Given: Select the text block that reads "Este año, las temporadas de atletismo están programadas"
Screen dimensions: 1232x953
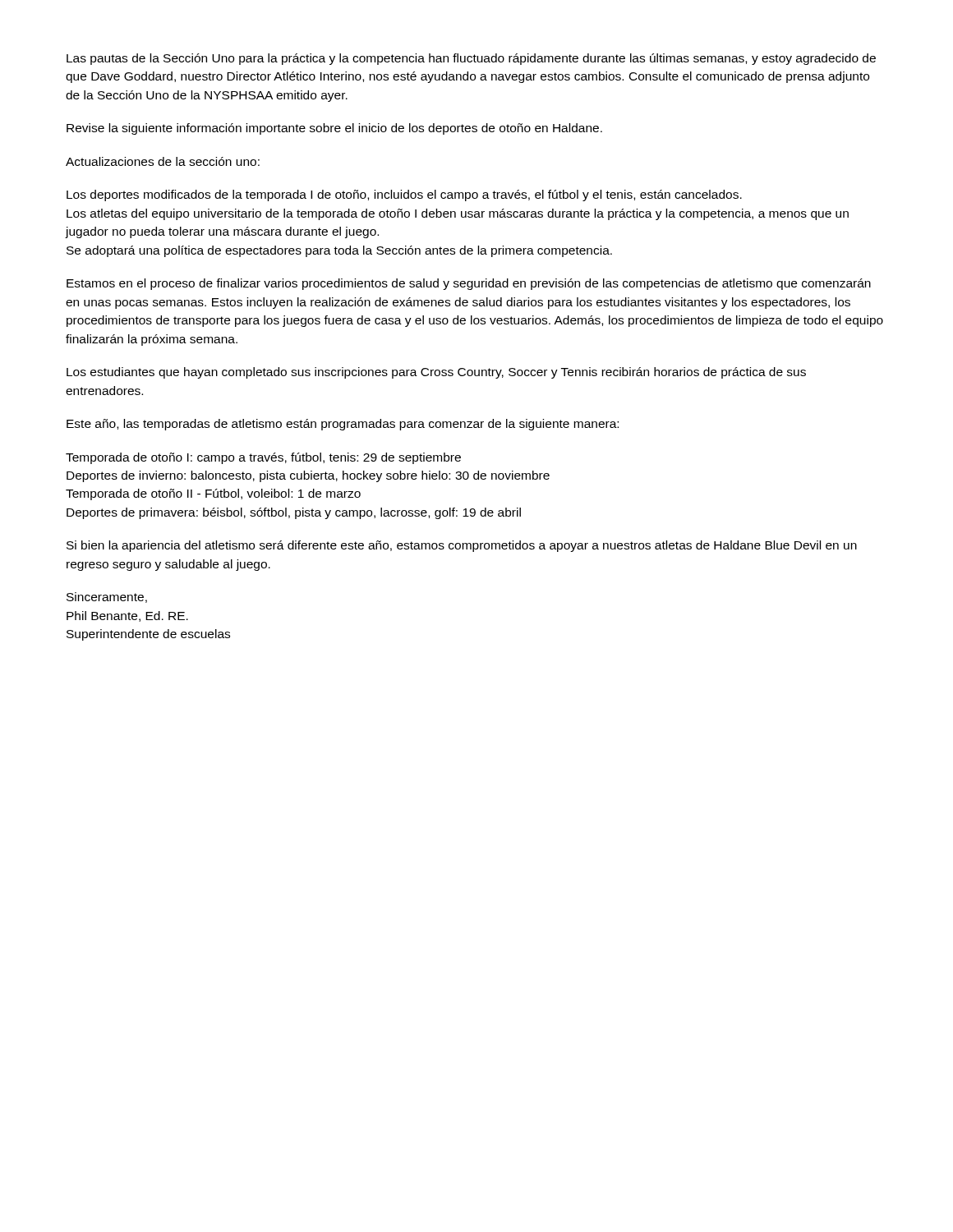Looking at the screenshot, I should coord(343,423).
